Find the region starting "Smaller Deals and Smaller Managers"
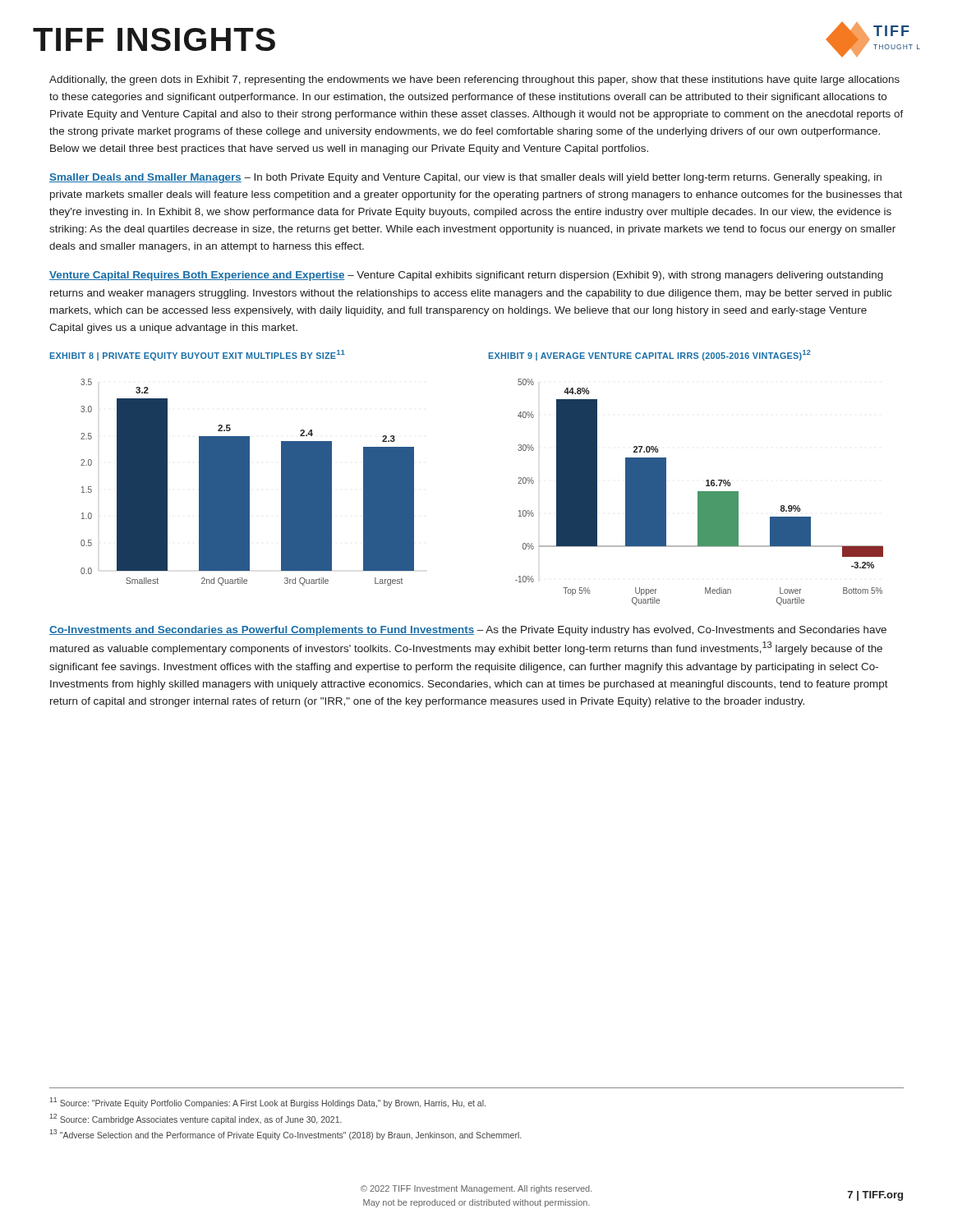Screen dimensions: 1232x953 [476, 212]
